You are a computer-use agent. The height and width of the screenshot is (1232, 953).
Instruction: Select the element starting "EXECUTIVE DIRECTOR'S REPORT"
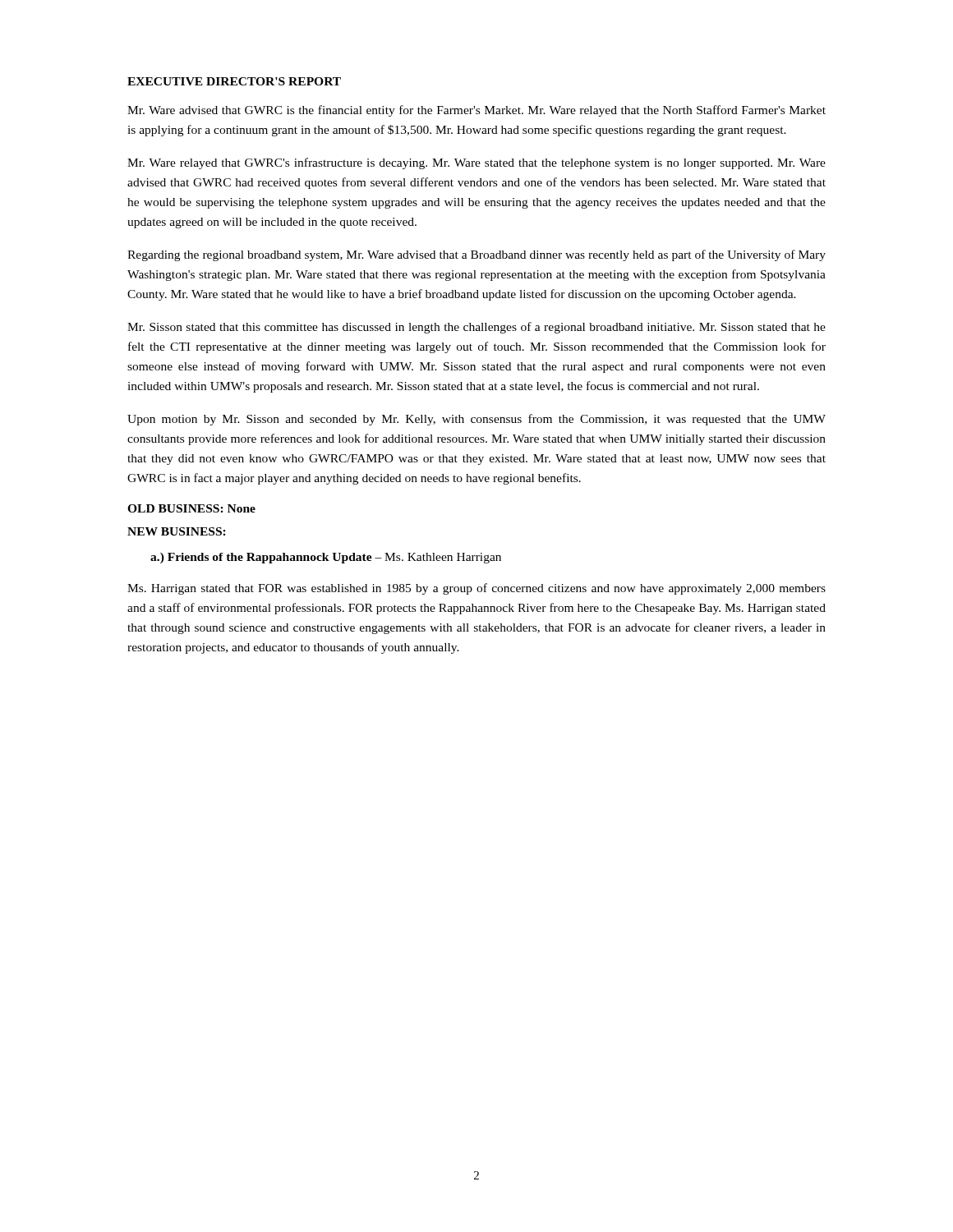click(x=234, y=81)
